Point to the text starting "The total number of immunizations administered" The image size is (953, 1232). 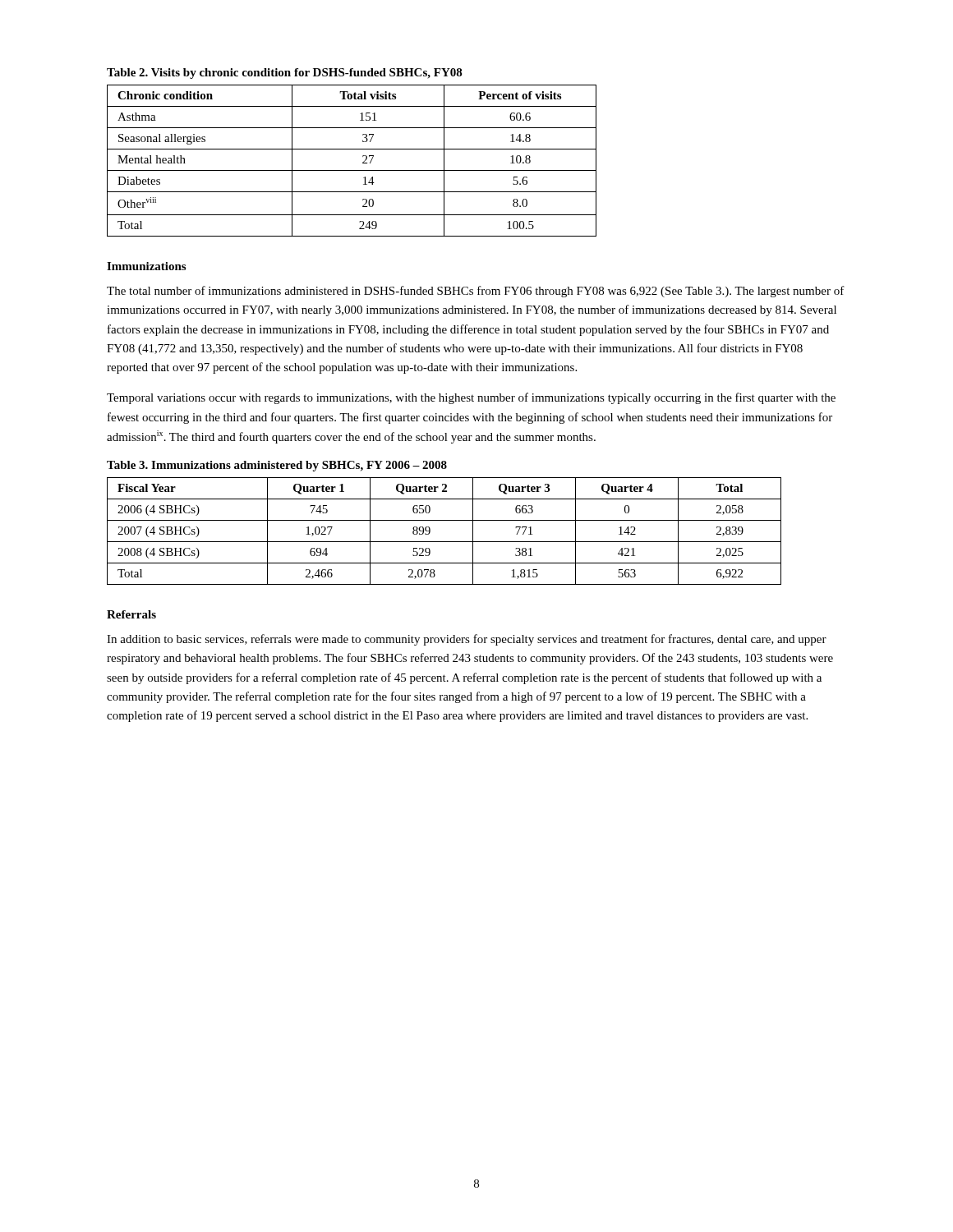click(x=475, y=329)
